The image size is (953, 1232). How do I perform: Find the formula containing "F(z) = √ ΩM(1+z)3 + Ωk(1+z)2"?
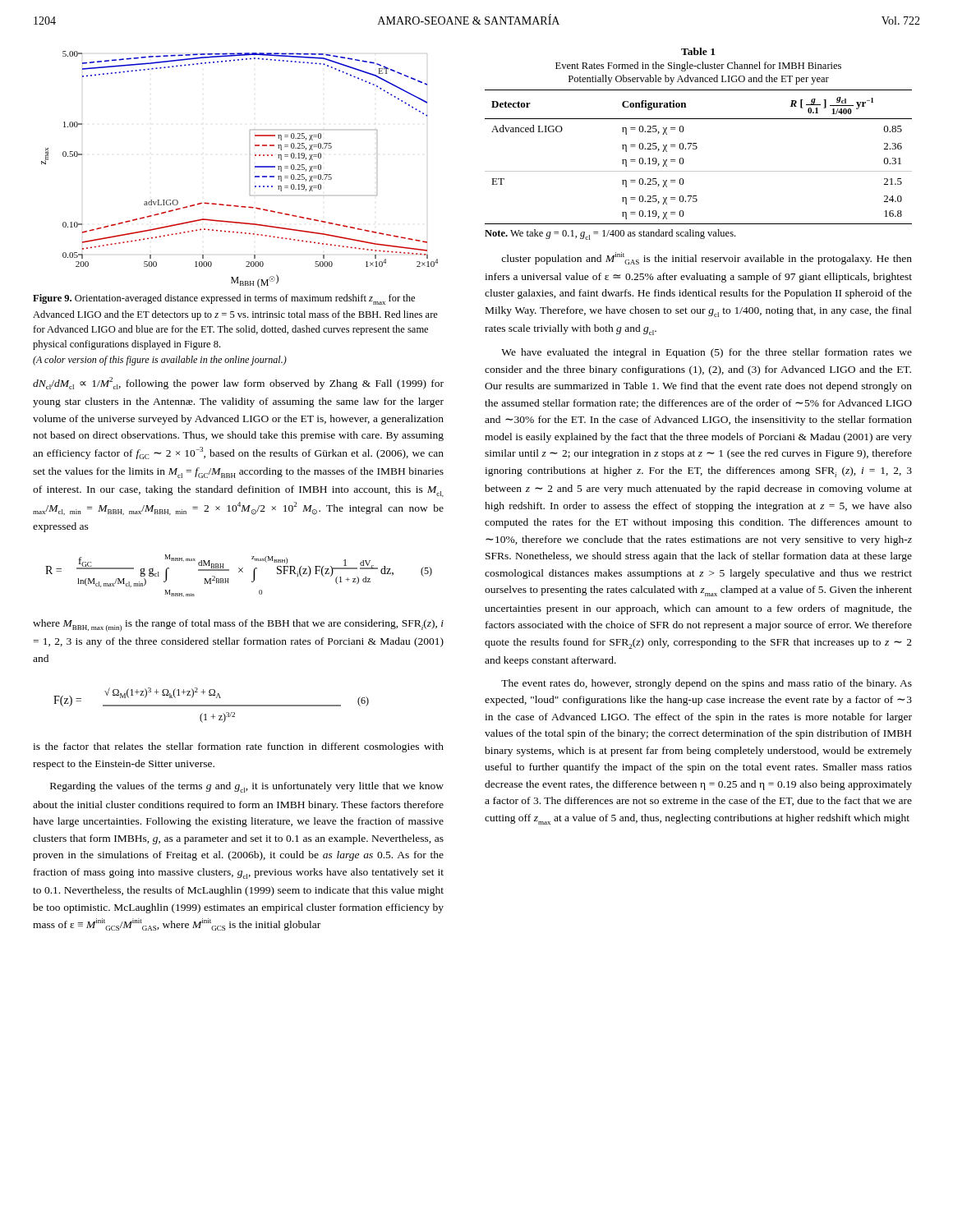point(238,702)
